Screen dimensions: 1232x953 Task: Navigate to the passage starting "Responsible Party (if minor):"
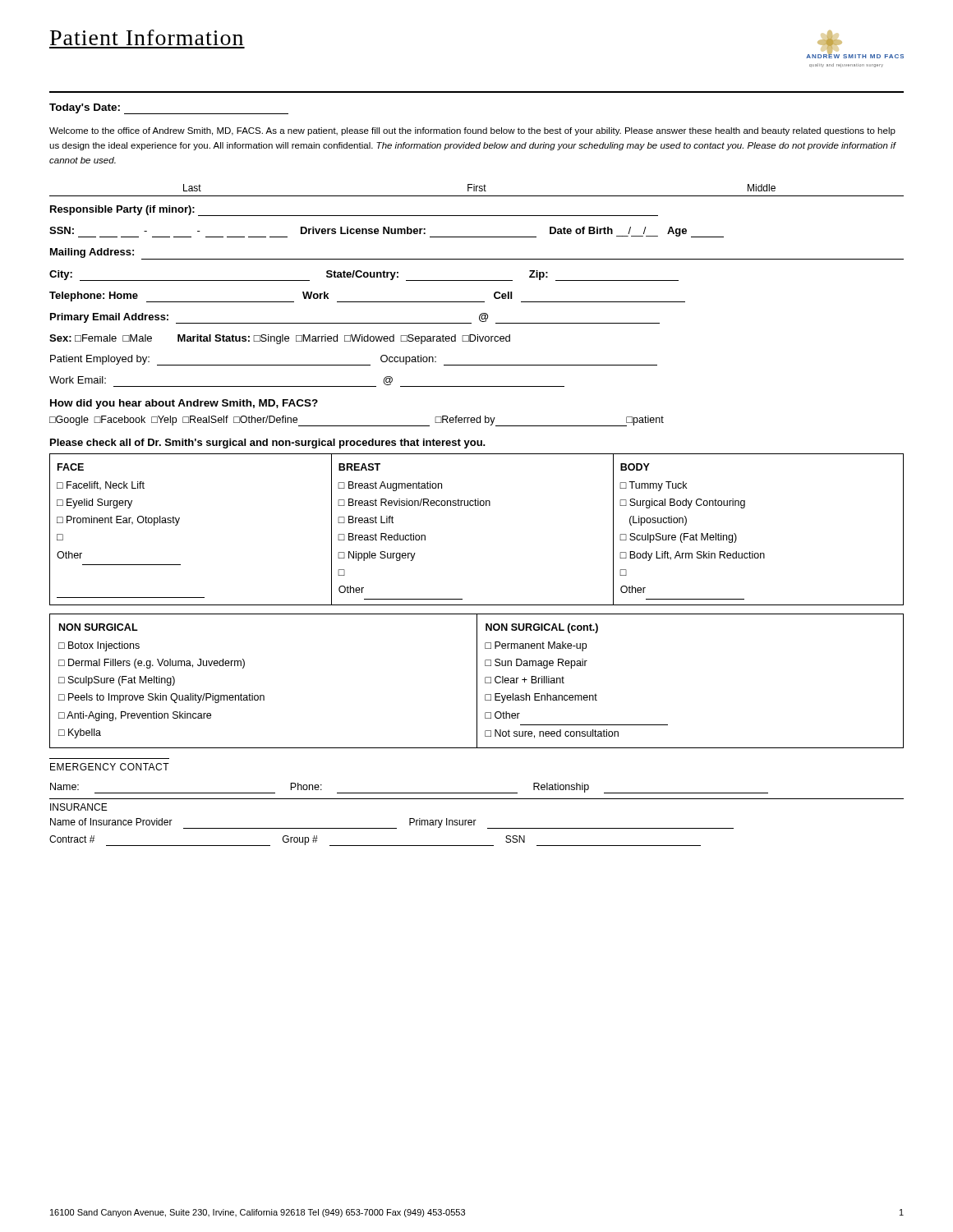(354, 210)
